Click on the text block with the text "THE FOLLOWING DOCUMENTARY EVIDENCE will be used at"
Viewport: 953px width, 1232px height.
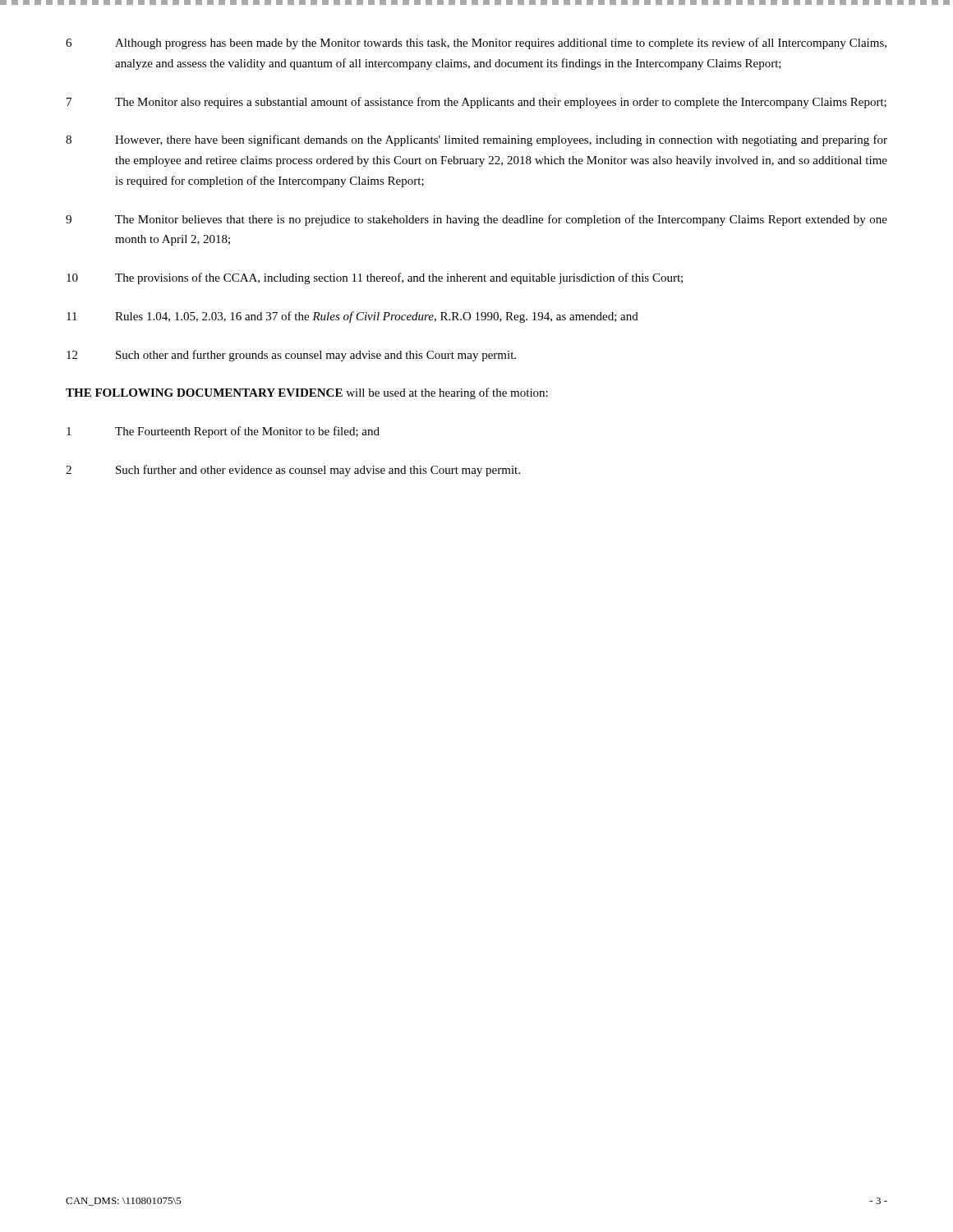pyautogui.click(x=307, y=393)
